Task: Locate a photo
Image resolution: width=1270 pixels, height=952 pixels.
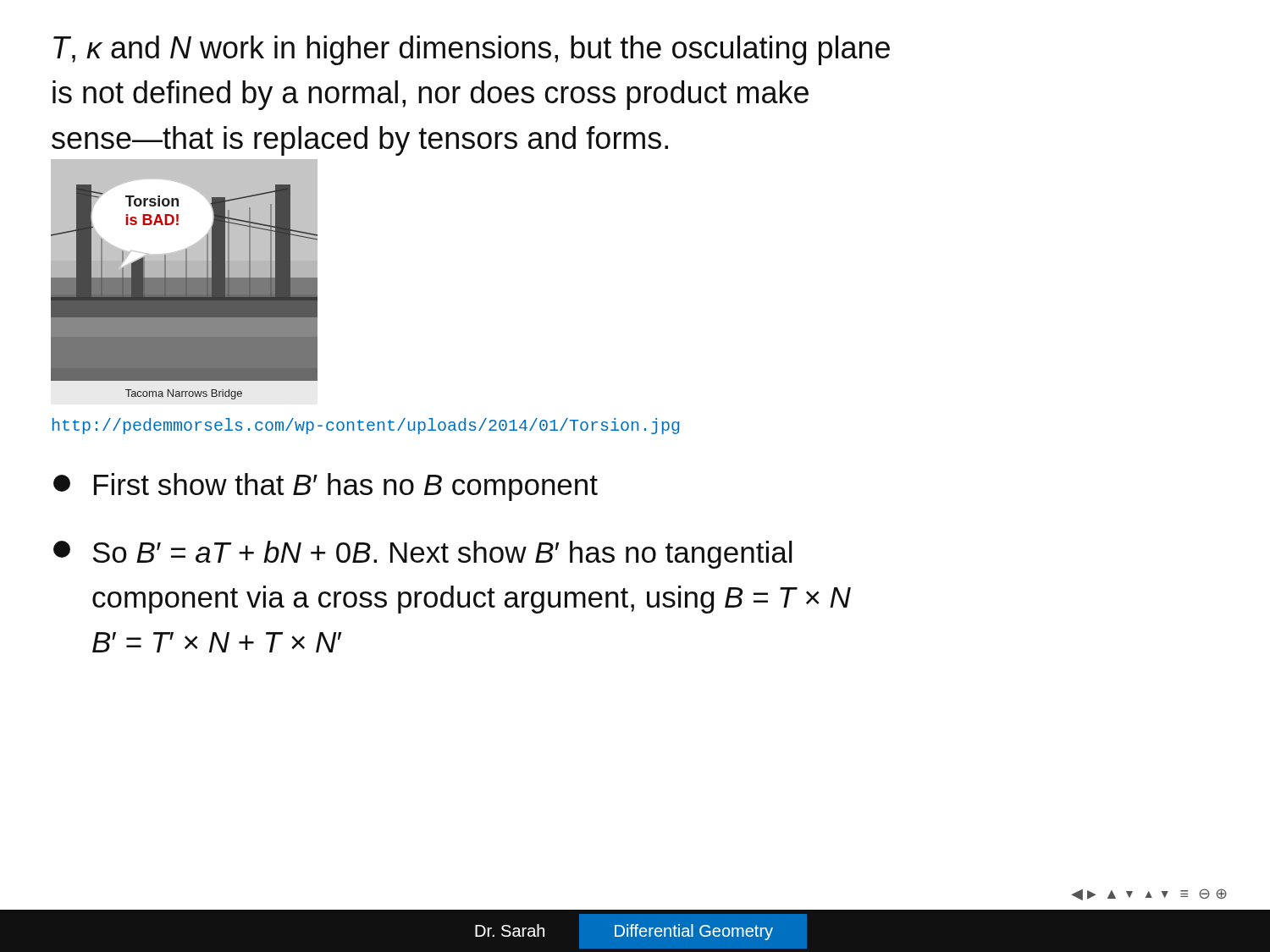Action: pyautogui.click(x=184, y=282)
